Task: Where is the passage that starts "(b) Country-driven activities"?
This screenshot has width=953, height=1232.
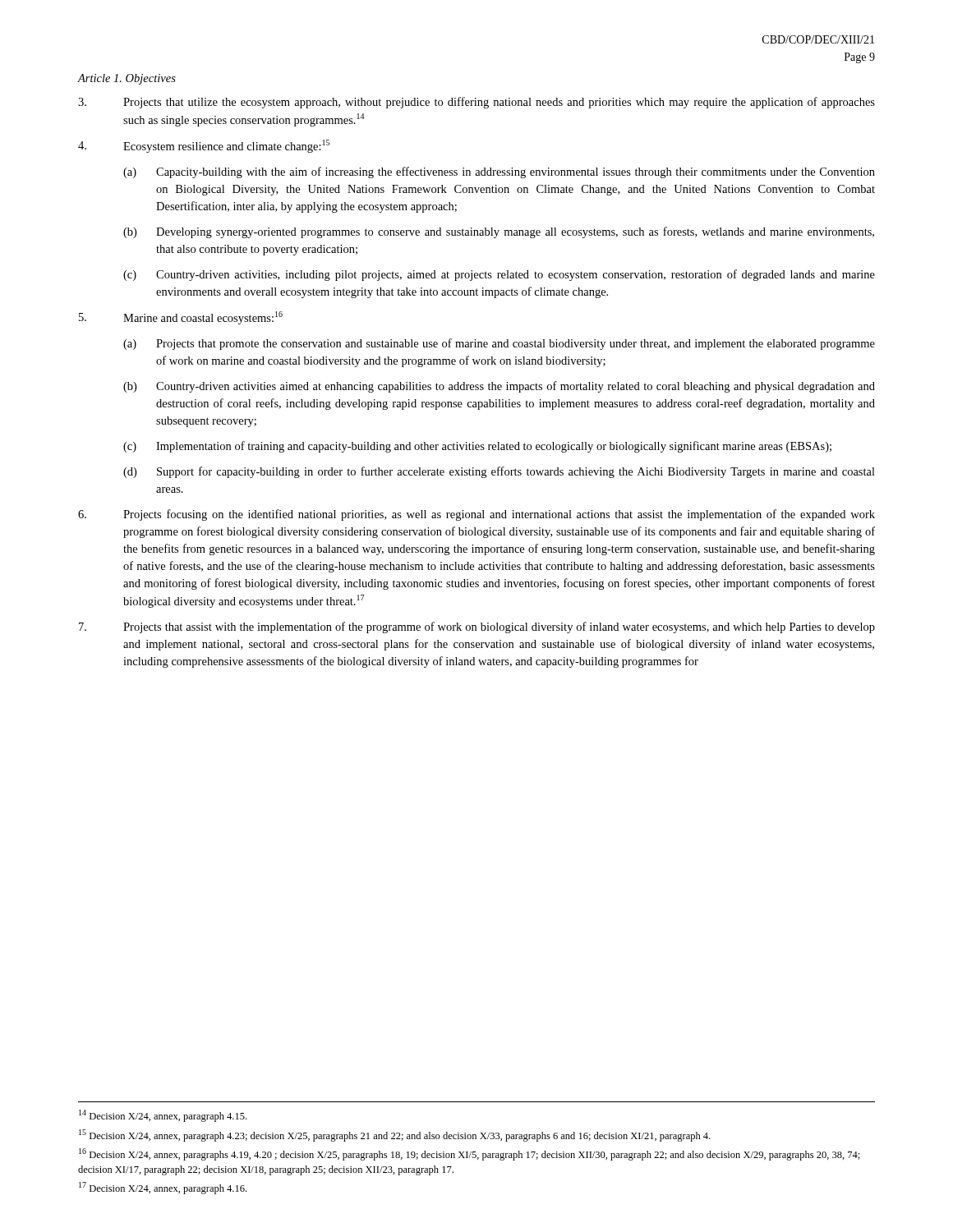Action: pos(476,403)
